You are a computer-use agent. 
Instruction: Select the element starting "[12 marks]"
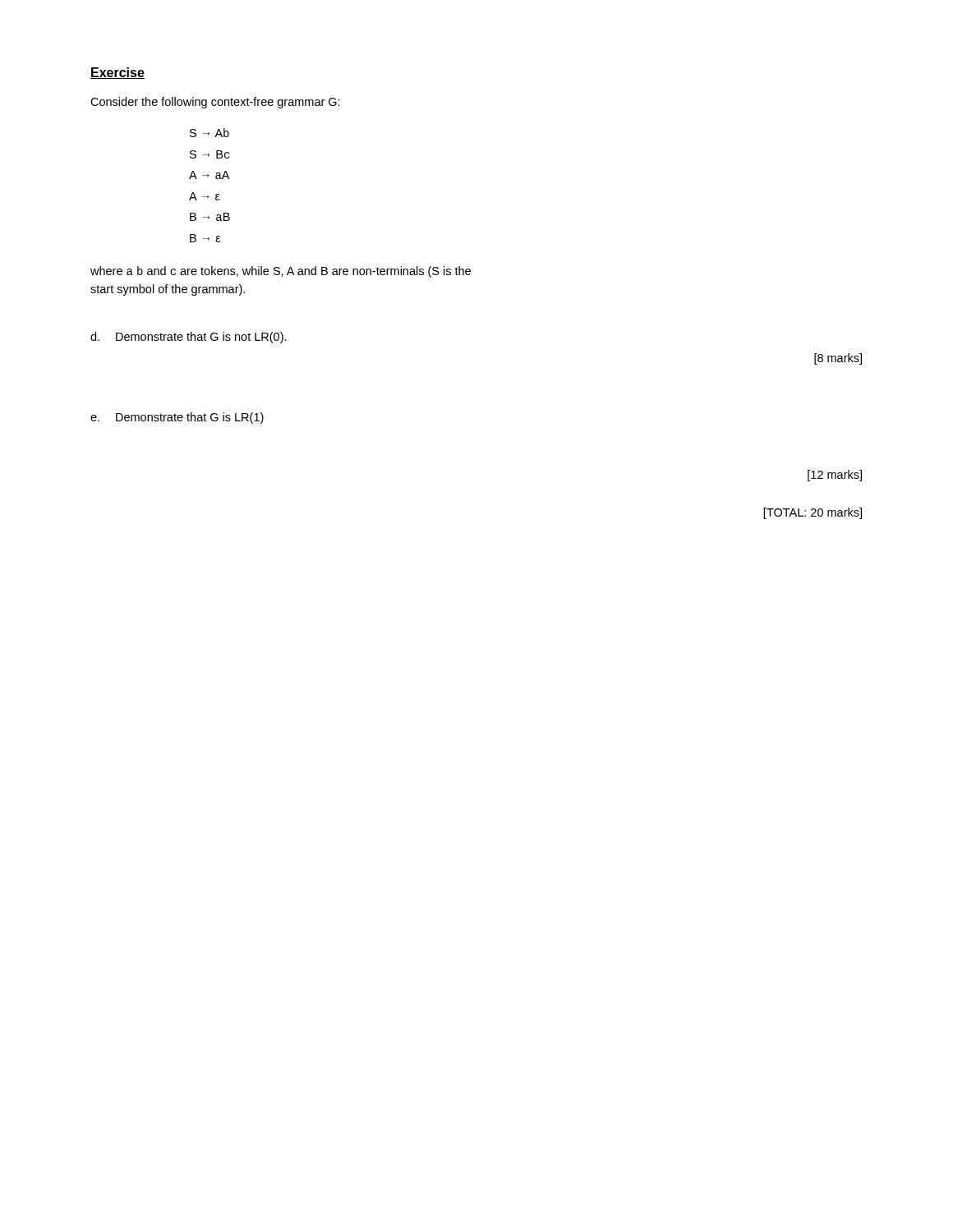pos(835,475)
